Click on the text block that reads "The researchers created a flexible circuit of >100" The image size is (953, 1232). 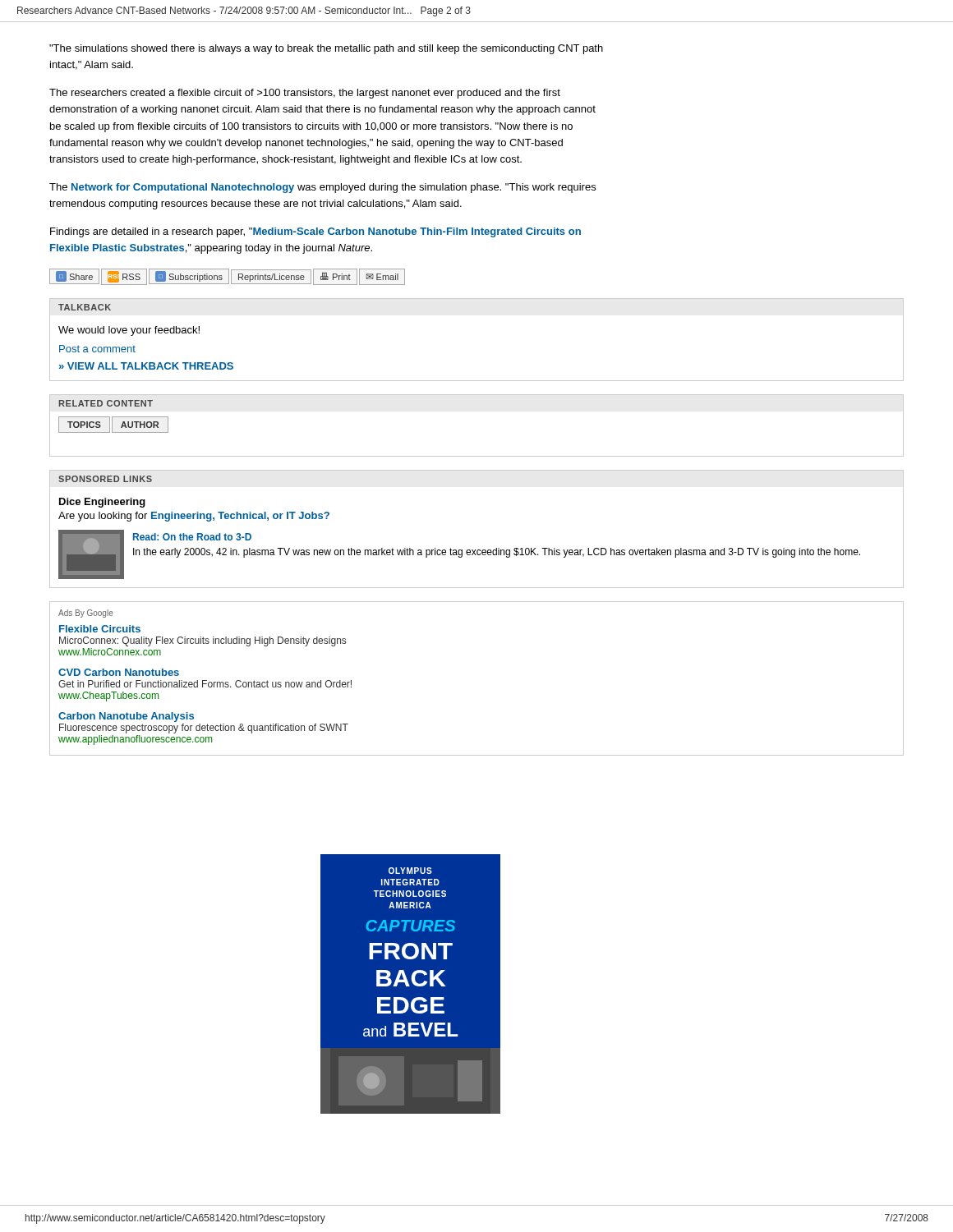(322, 126)
